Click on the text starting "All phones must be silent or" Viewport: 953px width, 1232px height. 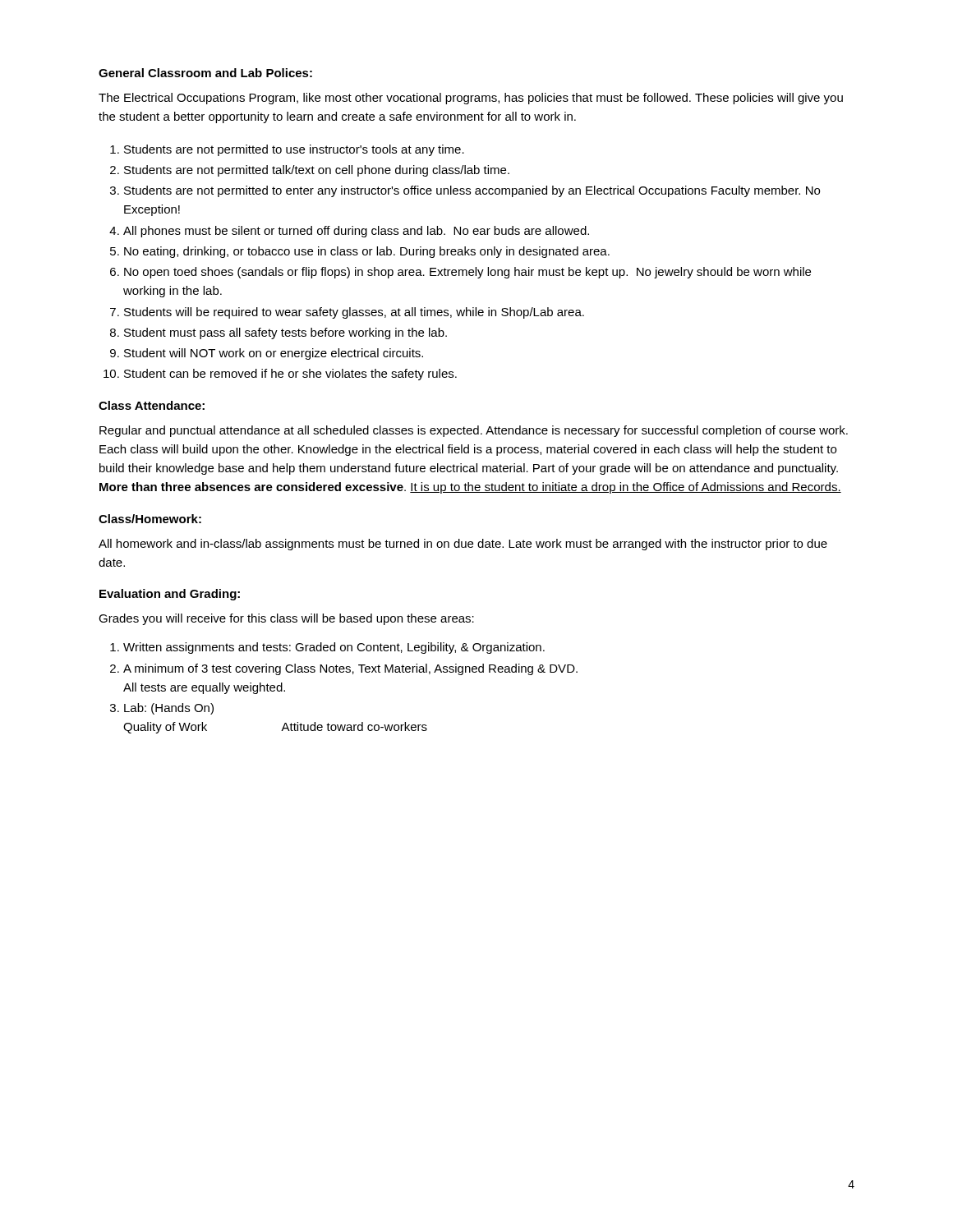coord(489,230)
